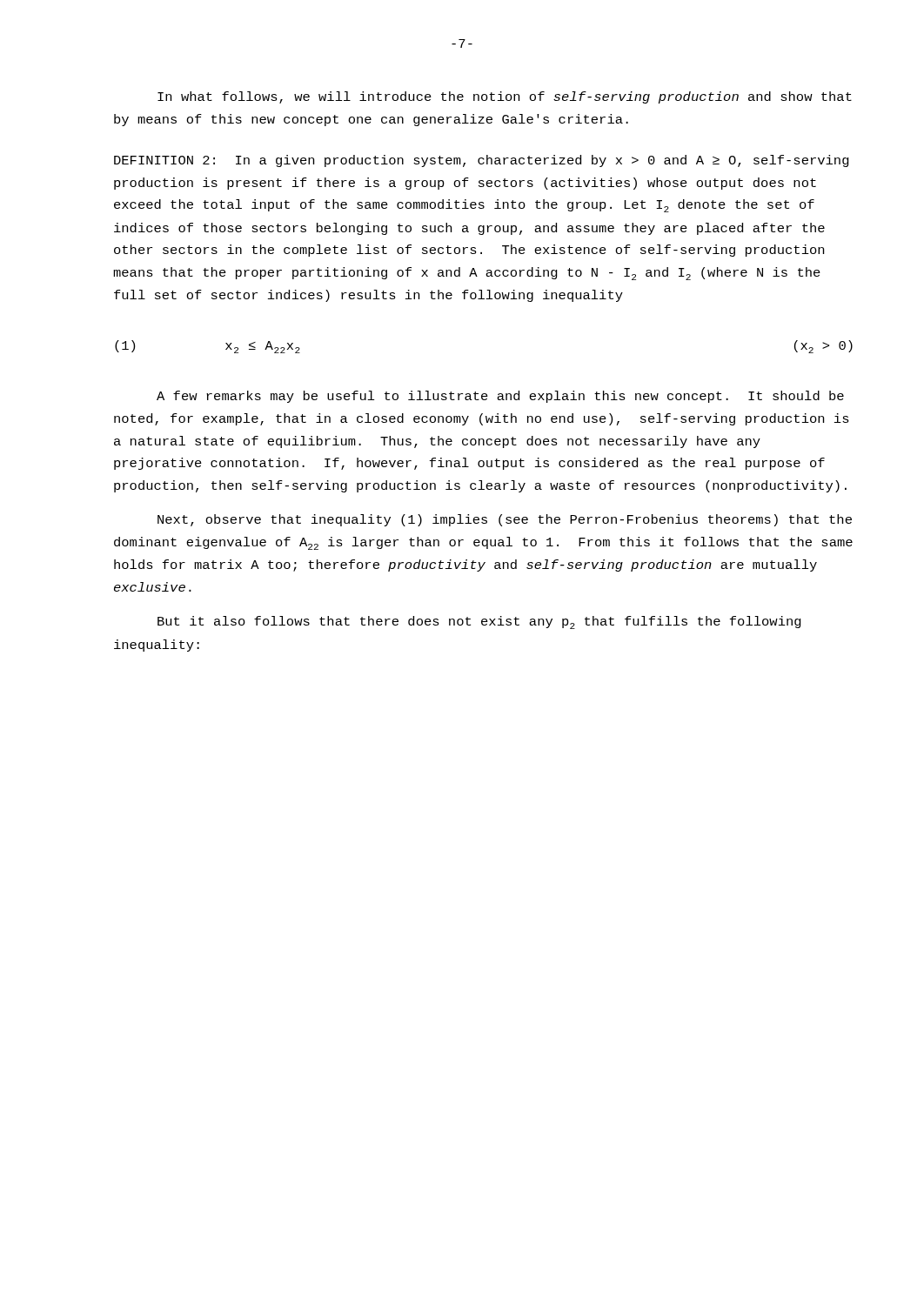The image size is (924, 1305).
Task: Point to the element starting "DEFINITION 2: In a"
Action: tap(481, 229)
